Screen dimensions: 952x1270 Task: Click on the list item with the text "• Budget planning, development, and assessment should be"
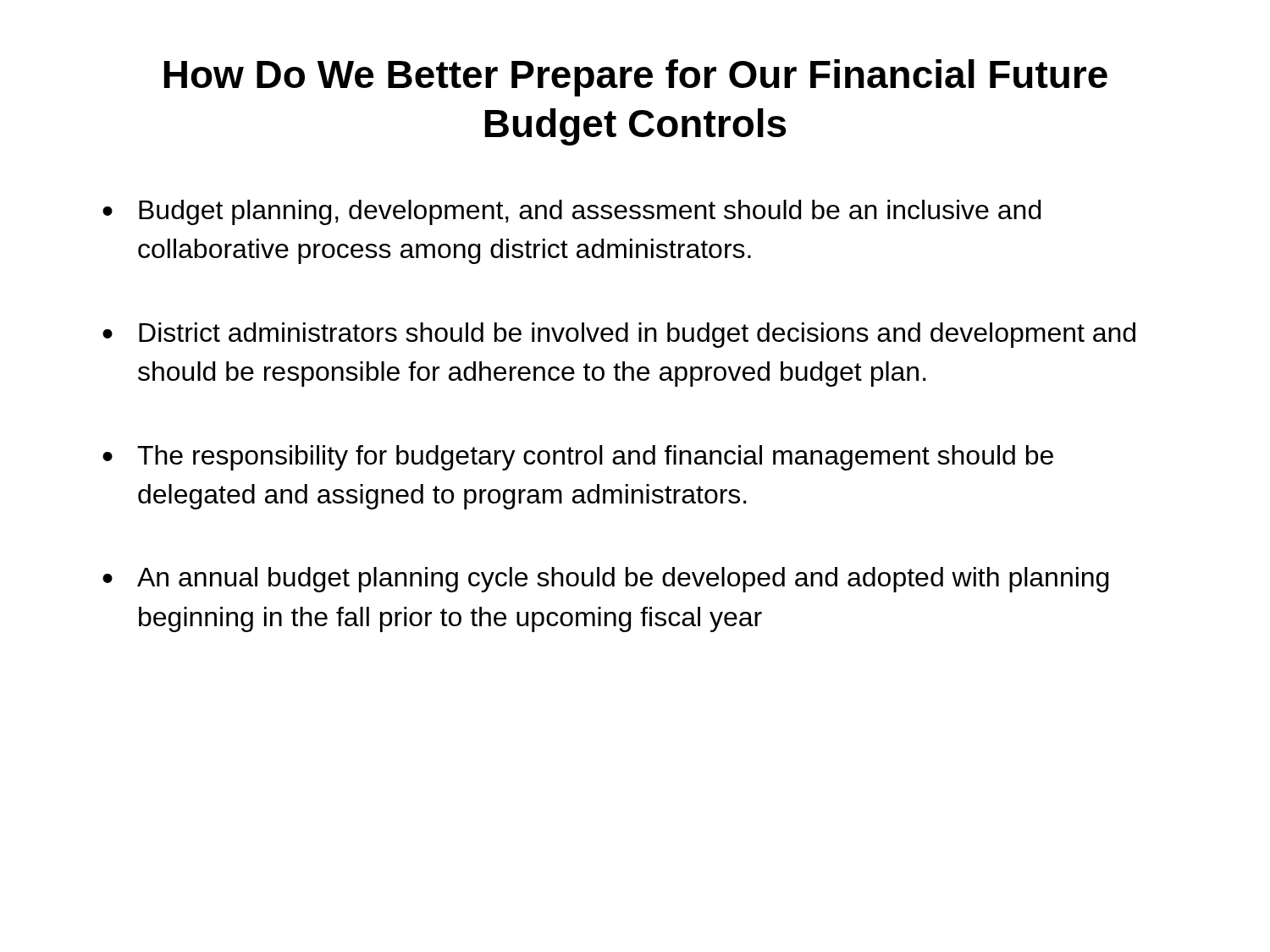(x=635, y=230)
